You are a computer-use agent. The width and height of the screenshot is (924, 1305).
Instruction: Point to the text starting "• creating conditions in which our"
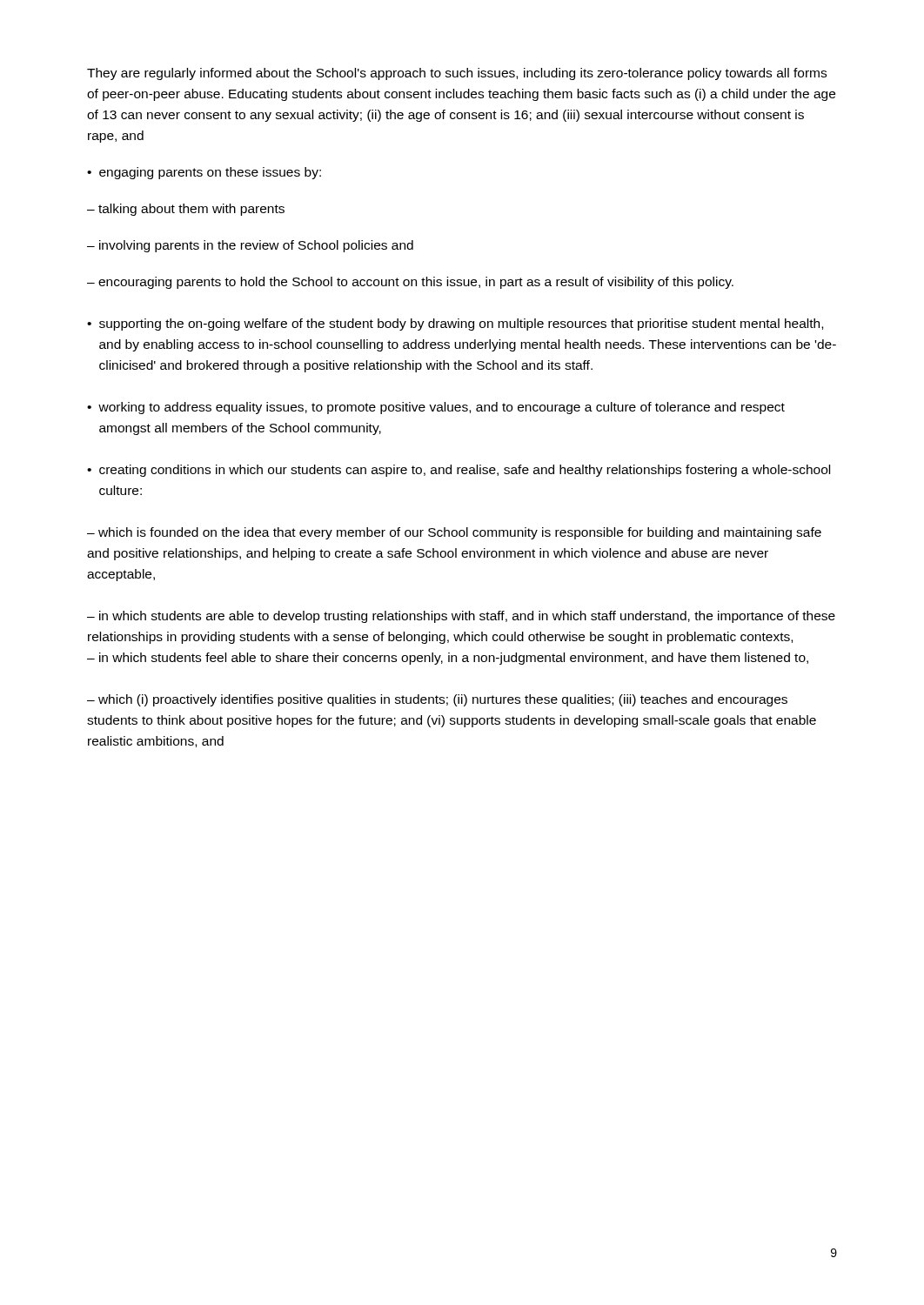click(x=462, y=480)
